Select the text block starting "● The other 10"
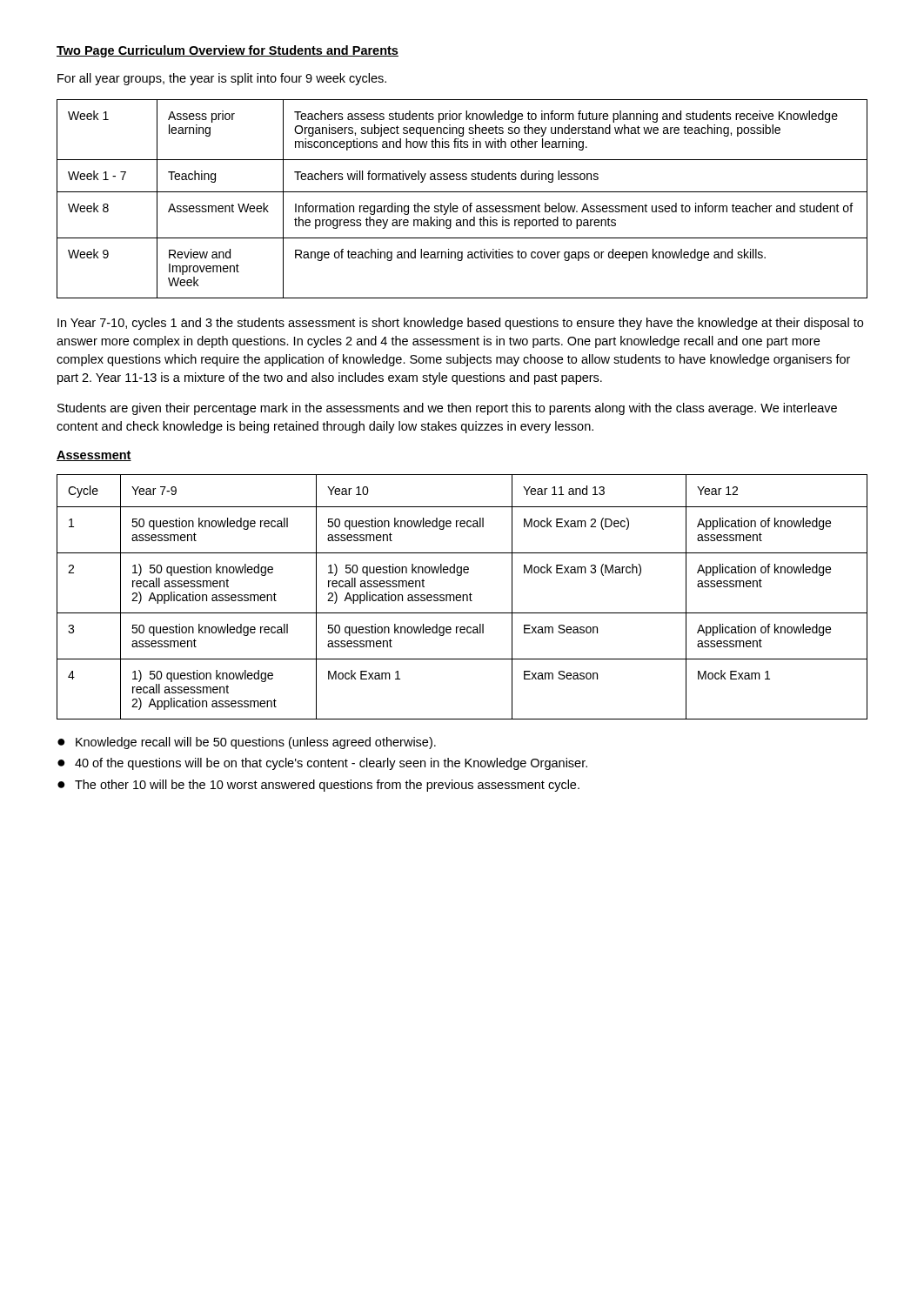924x1305 pixels. (318, 785)
